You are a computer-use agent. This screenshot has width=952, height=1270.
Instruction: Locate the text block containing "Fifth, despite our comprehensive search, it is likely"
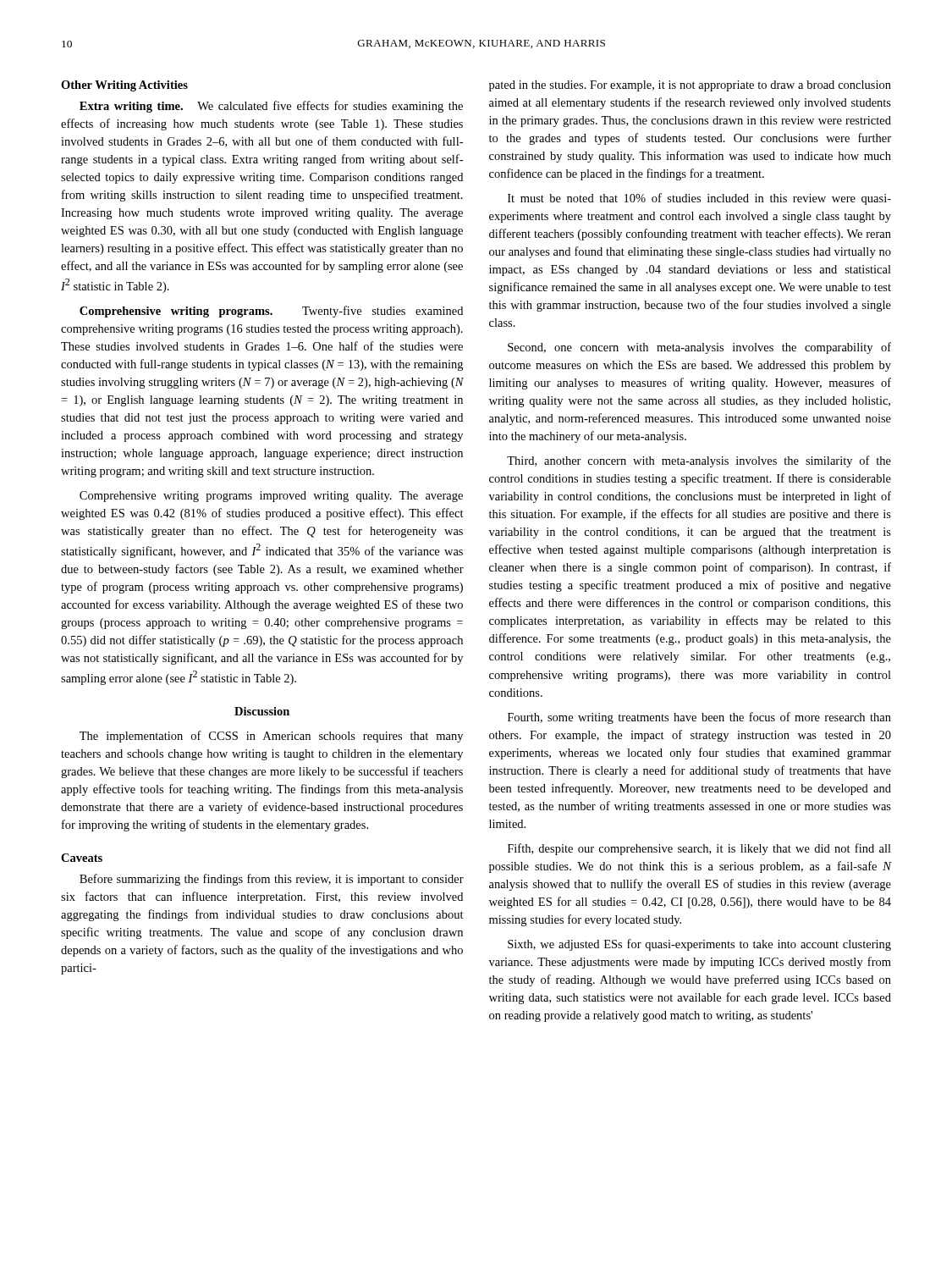pos(690,884)
